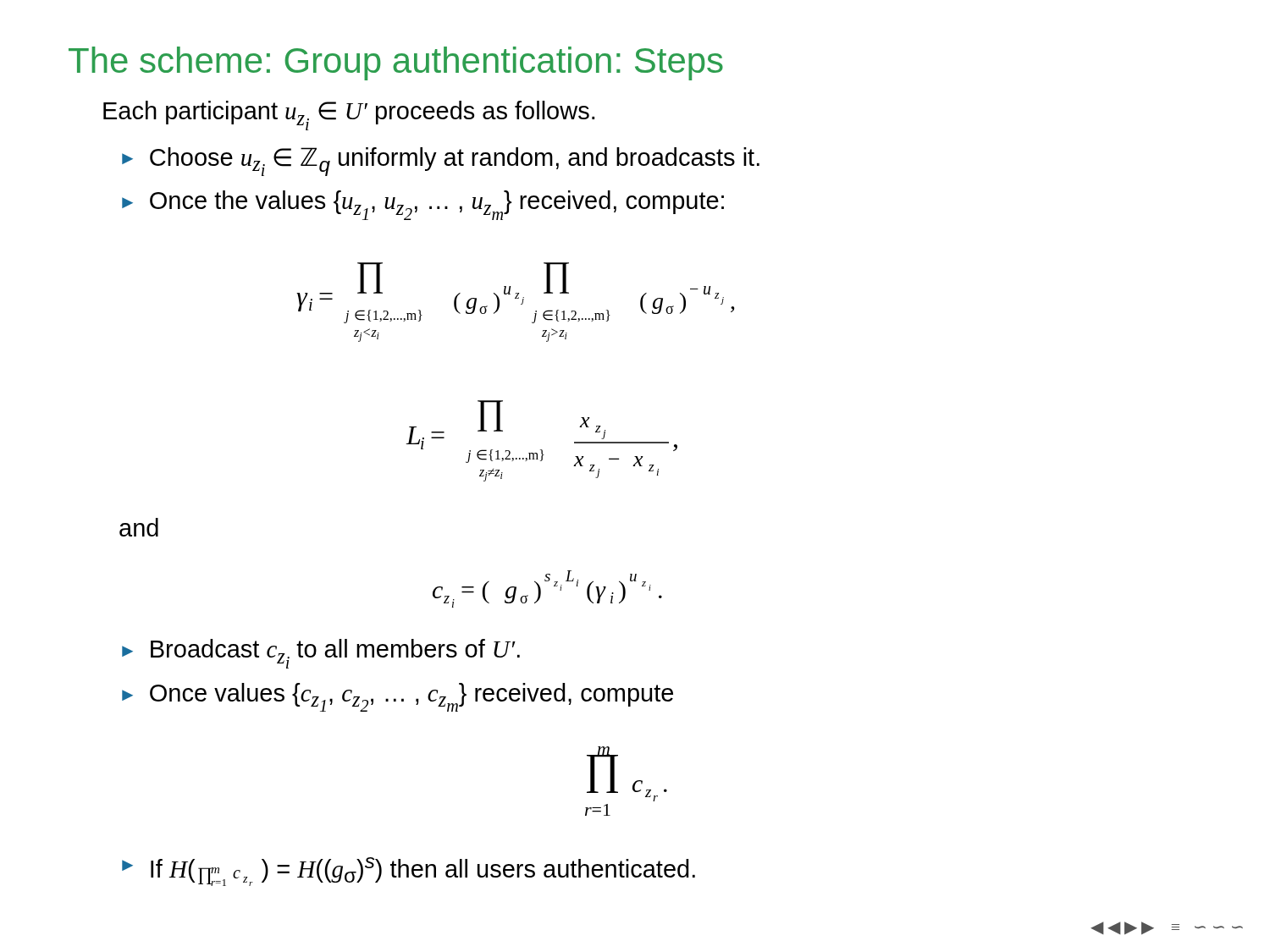Find the list item that says "► Once the values {uz1, uz2, … ,"
Image resolution: width=1270 pixels, height=952 pixels.
point(660,206)
